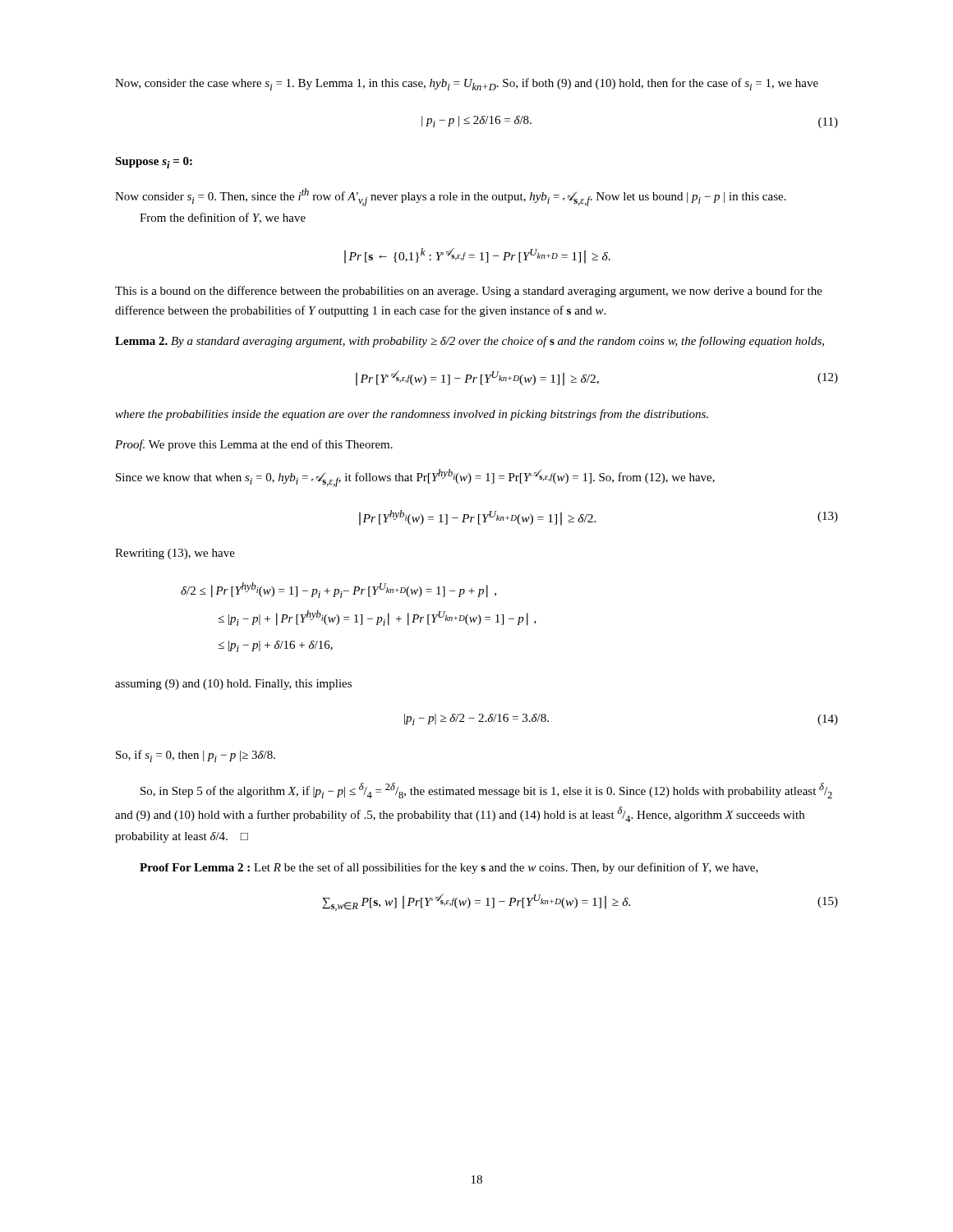
Task: Point to the block beginning "Proof. We prove this Lemma at the"
Action: point(254,444)
